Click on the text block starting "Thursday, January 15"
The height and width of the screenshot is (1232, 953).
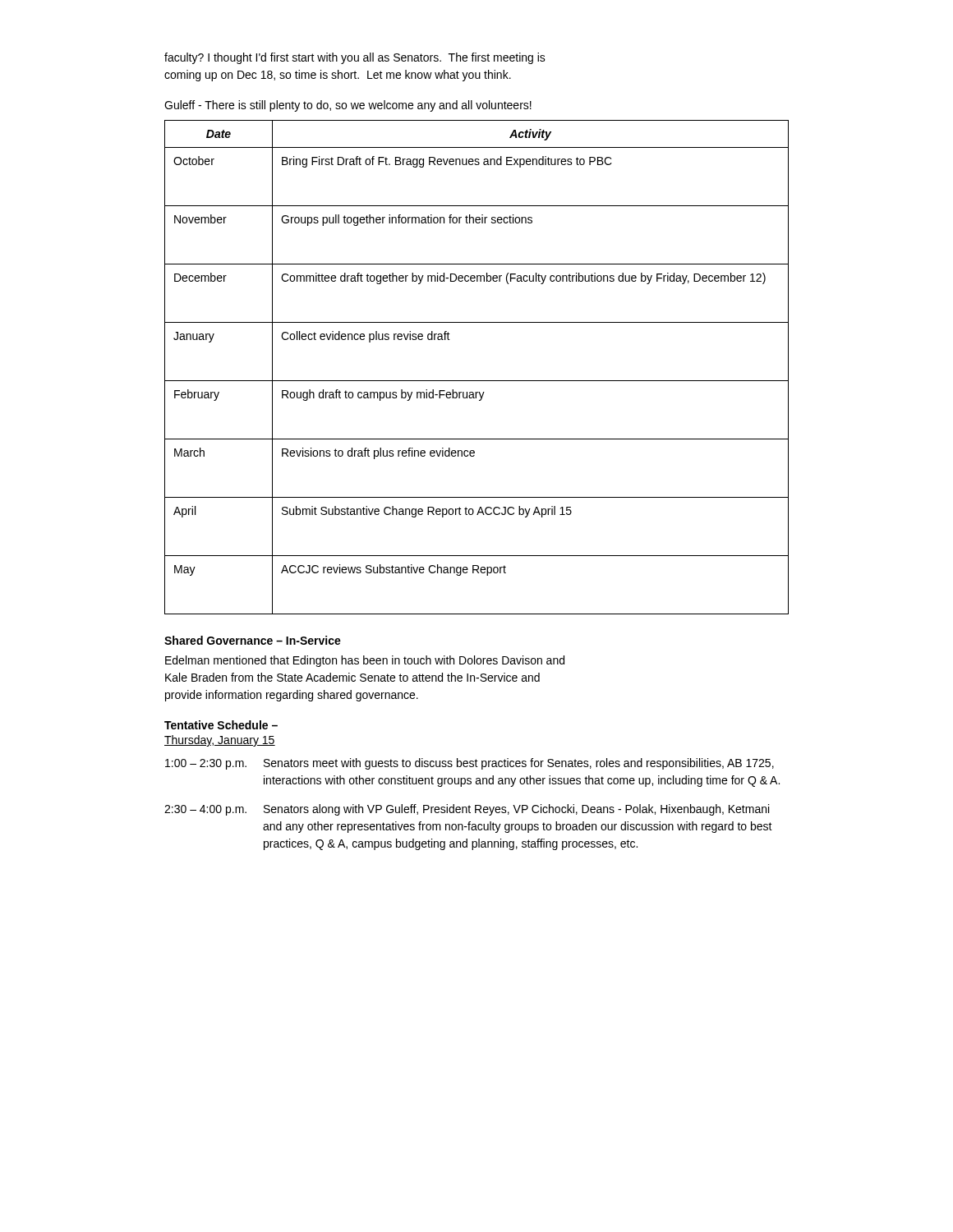tap(220, 740)
